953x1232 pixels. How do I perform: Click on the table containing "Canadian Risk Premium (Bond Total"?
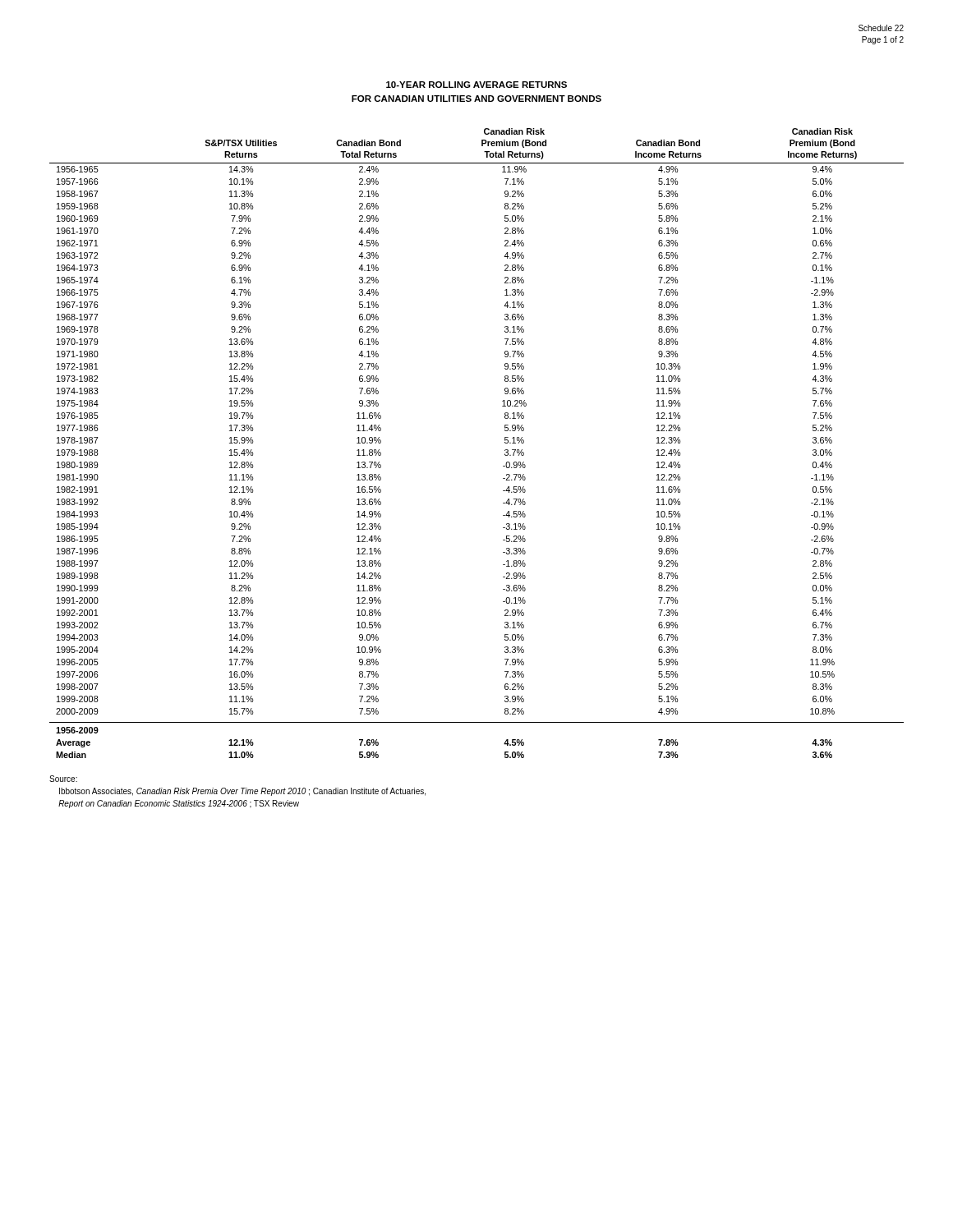tap(476, 442)
